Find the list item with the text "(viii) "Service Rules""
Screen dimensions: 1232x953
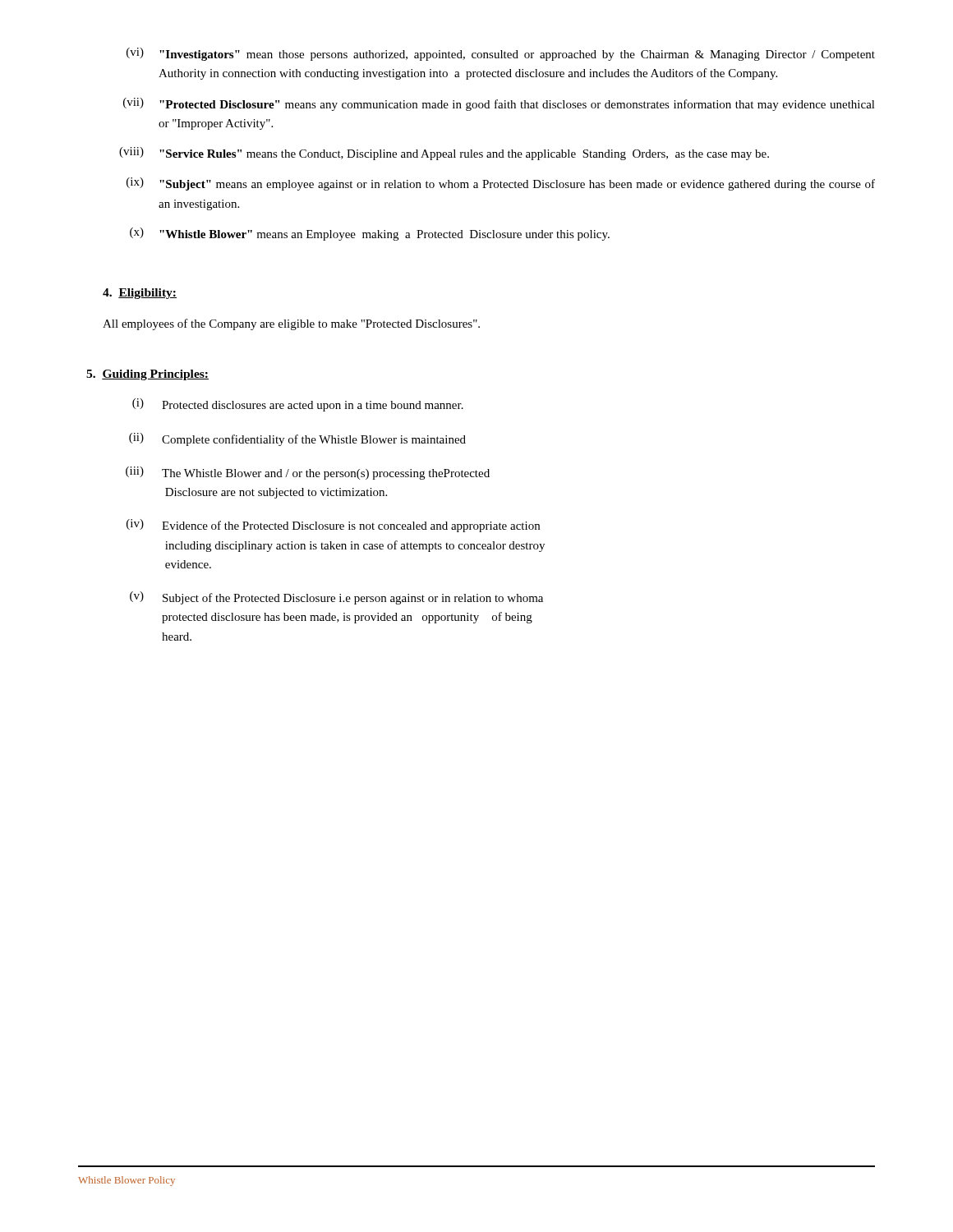[476, 154]
